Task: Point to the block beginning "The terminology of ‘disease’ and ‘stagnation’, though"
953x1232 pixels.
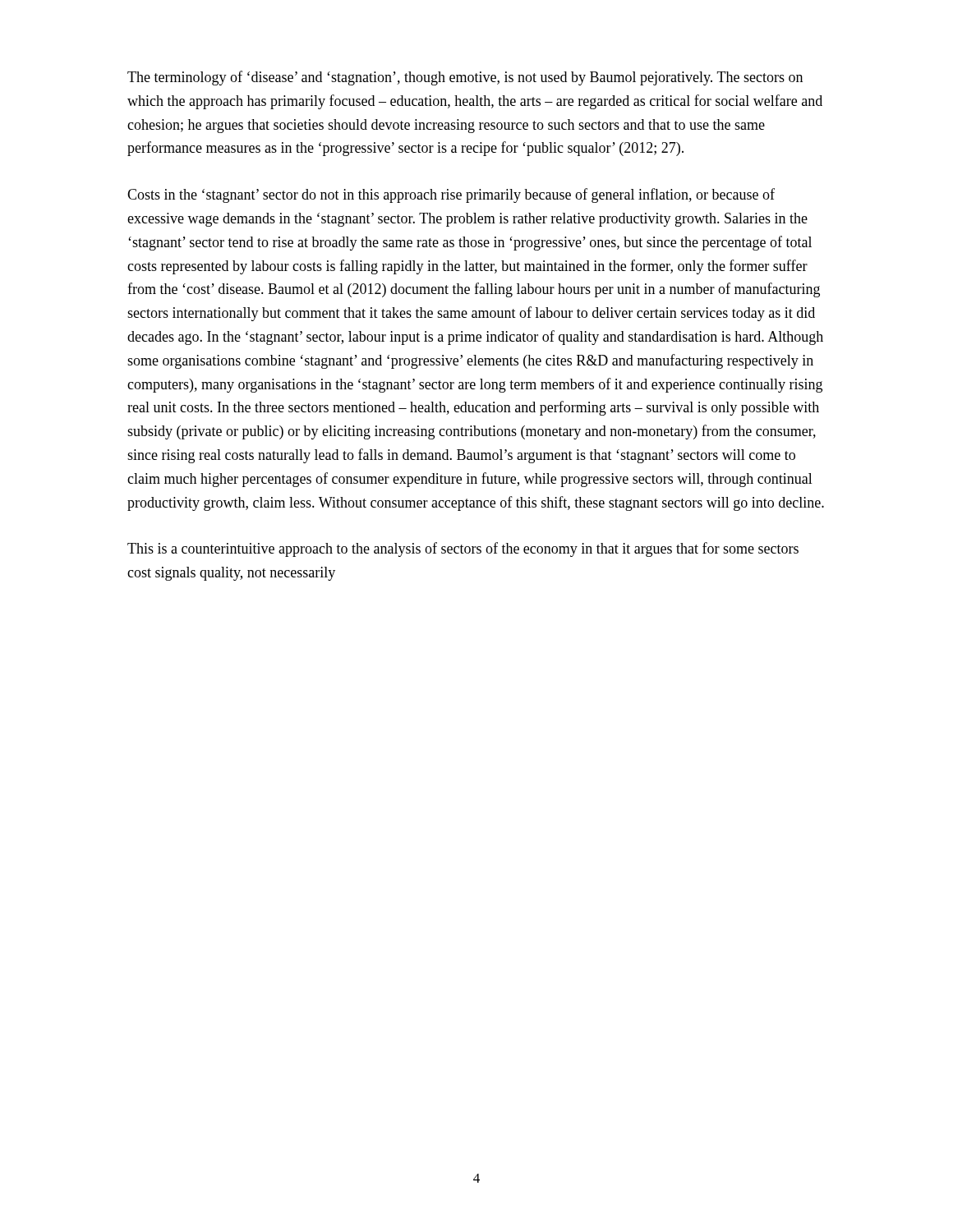Action: [475, 113]
